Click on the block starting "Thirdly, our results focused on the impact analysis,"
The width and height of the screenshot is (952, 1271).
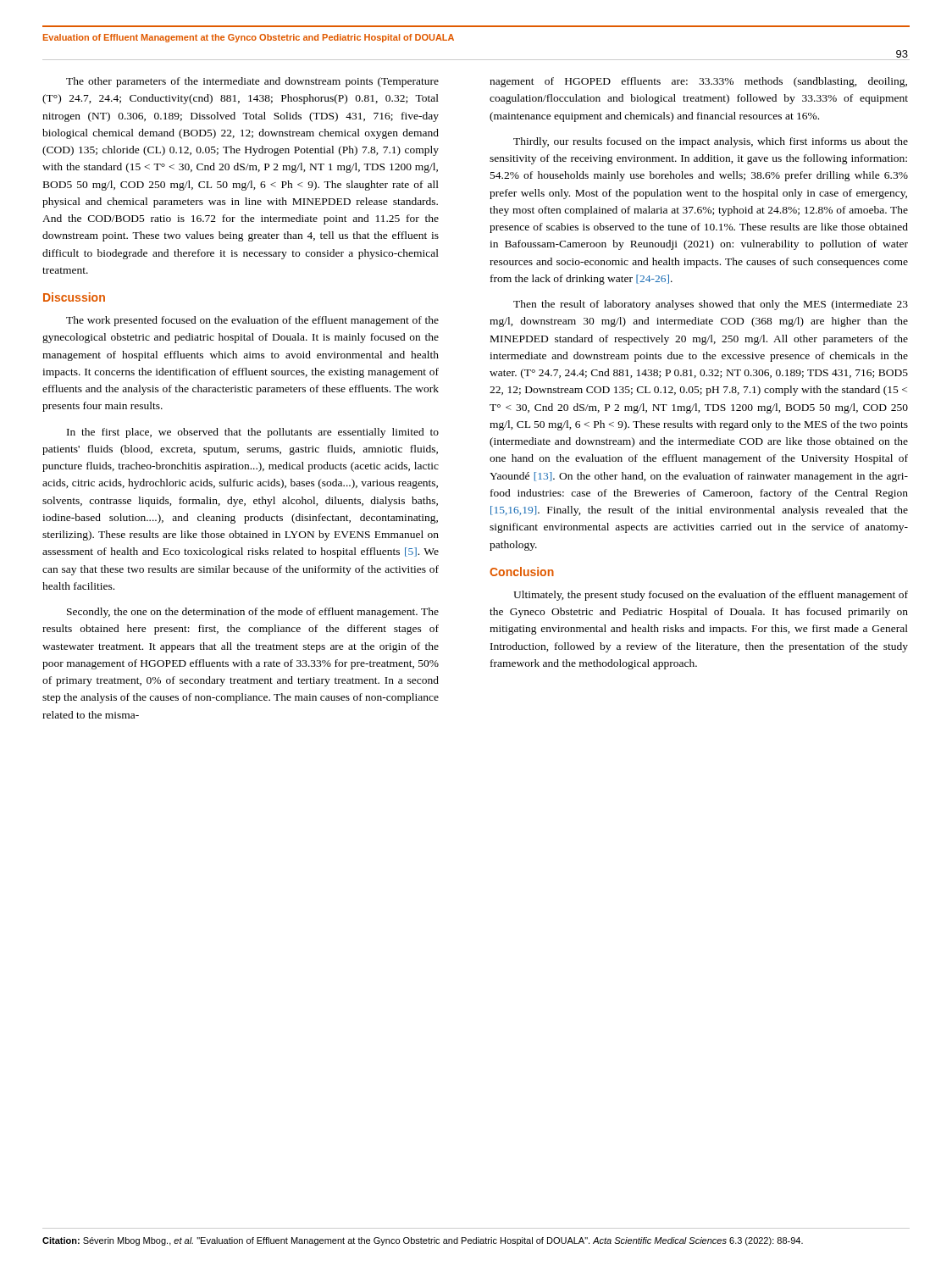[699, 210]
